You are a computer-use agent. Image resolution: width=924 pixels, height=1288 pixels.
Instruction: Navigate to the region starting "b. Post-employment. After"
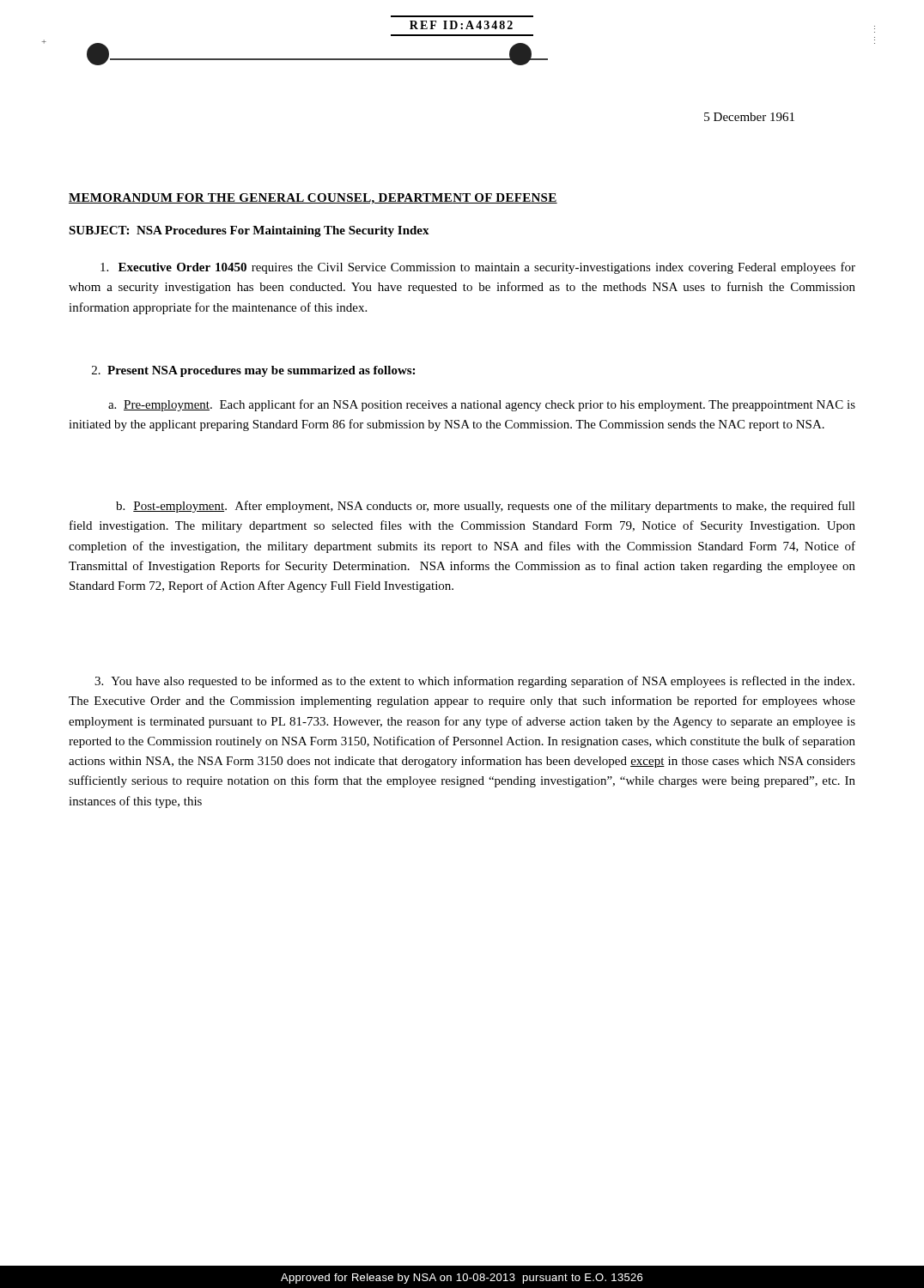point(462,546)
